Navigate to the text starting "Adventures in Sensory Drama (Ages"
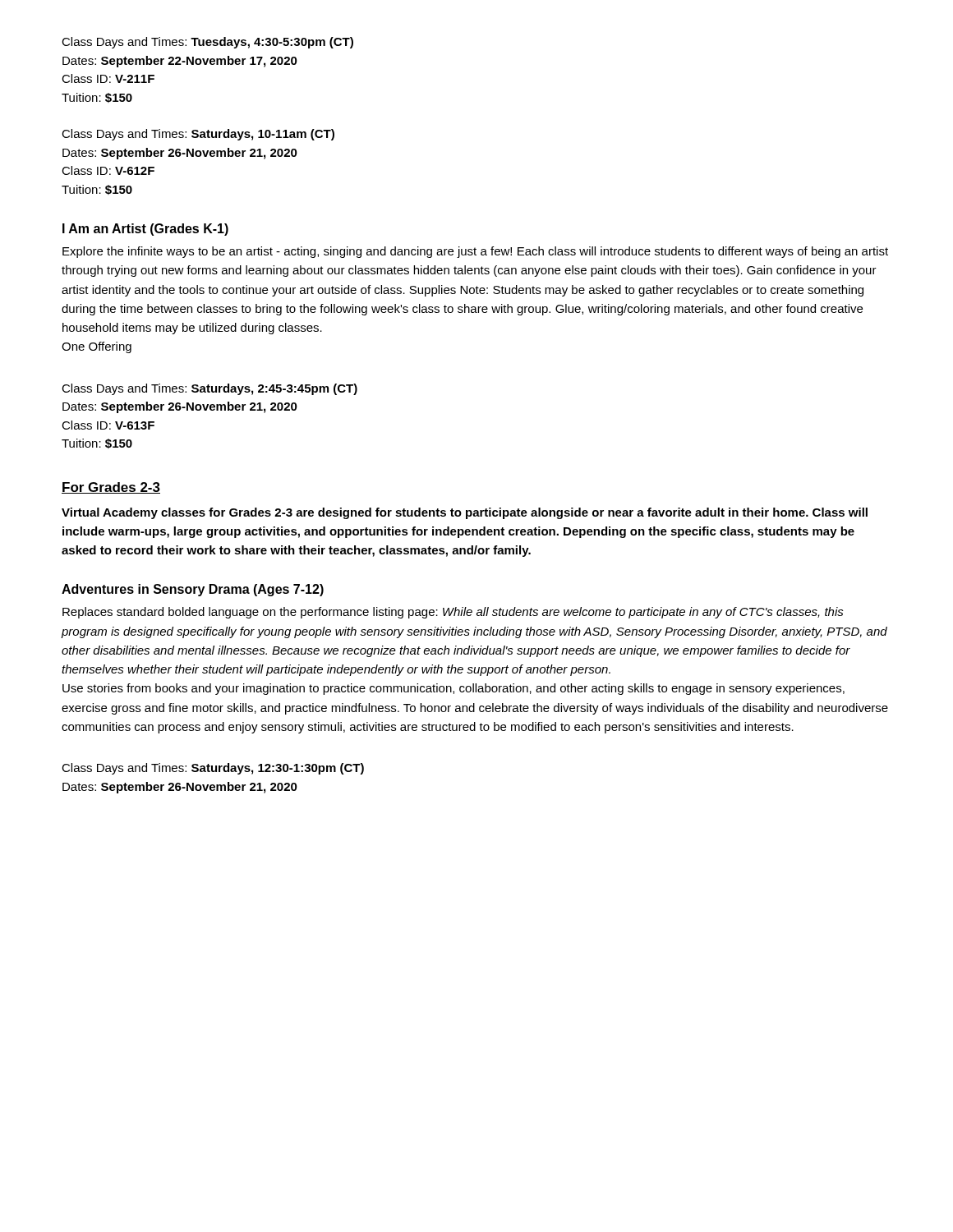The image size is (953, 1232). 193,590
